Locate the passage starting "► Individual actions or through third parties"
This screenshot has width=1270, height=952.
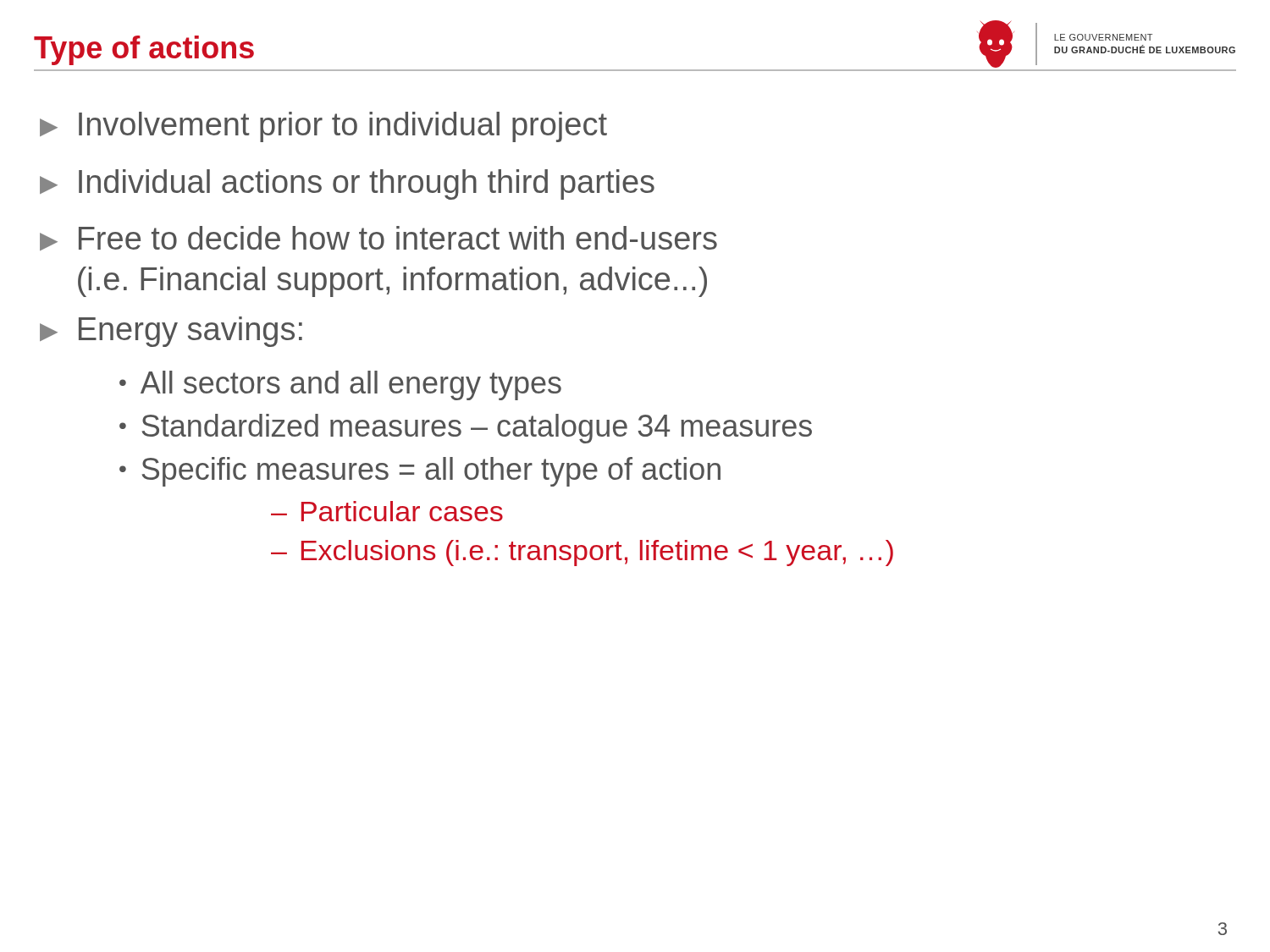[345, 182]
